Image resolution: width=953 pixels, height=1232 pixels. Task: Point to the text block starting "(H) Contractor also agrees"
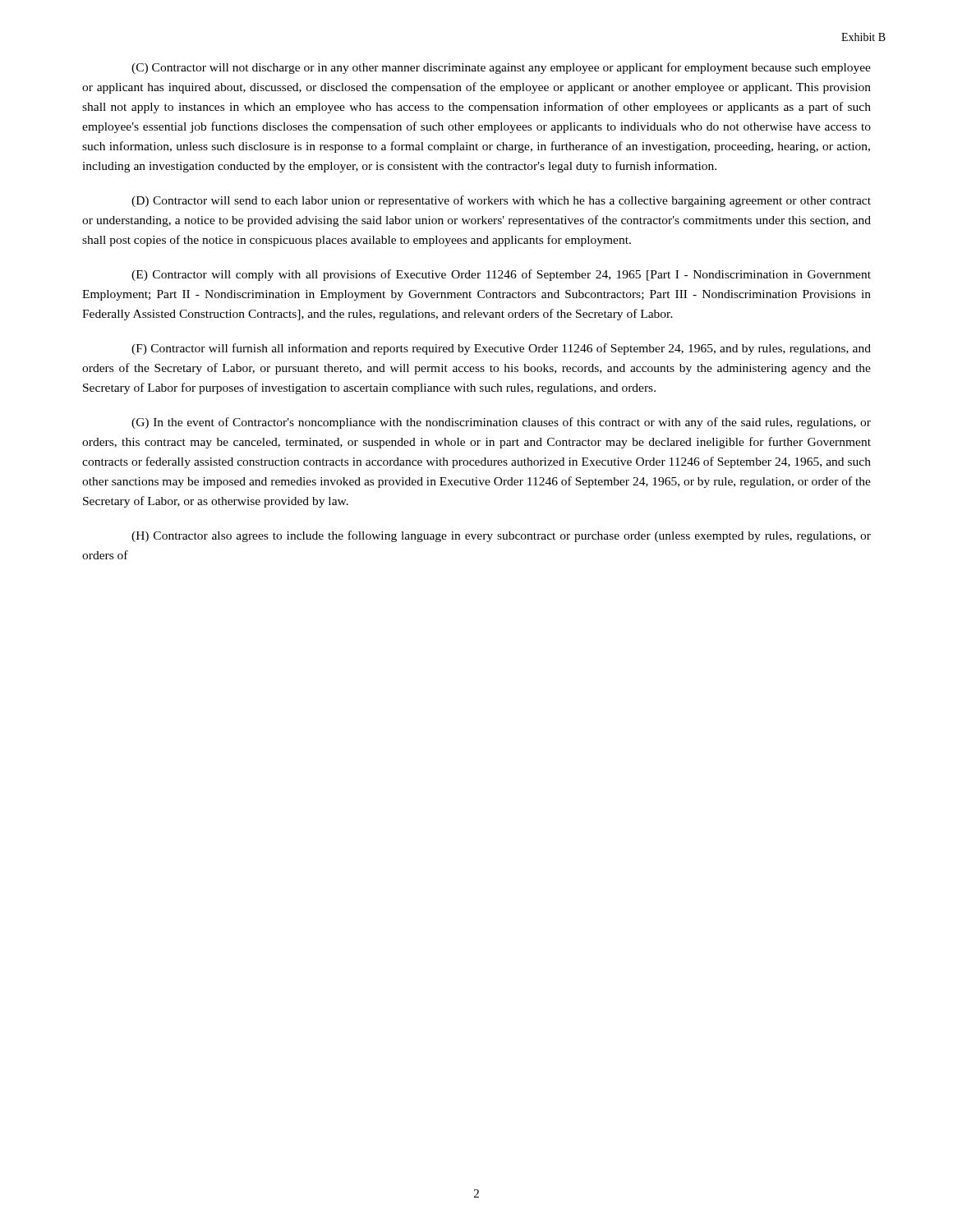(x=476, y=545)
